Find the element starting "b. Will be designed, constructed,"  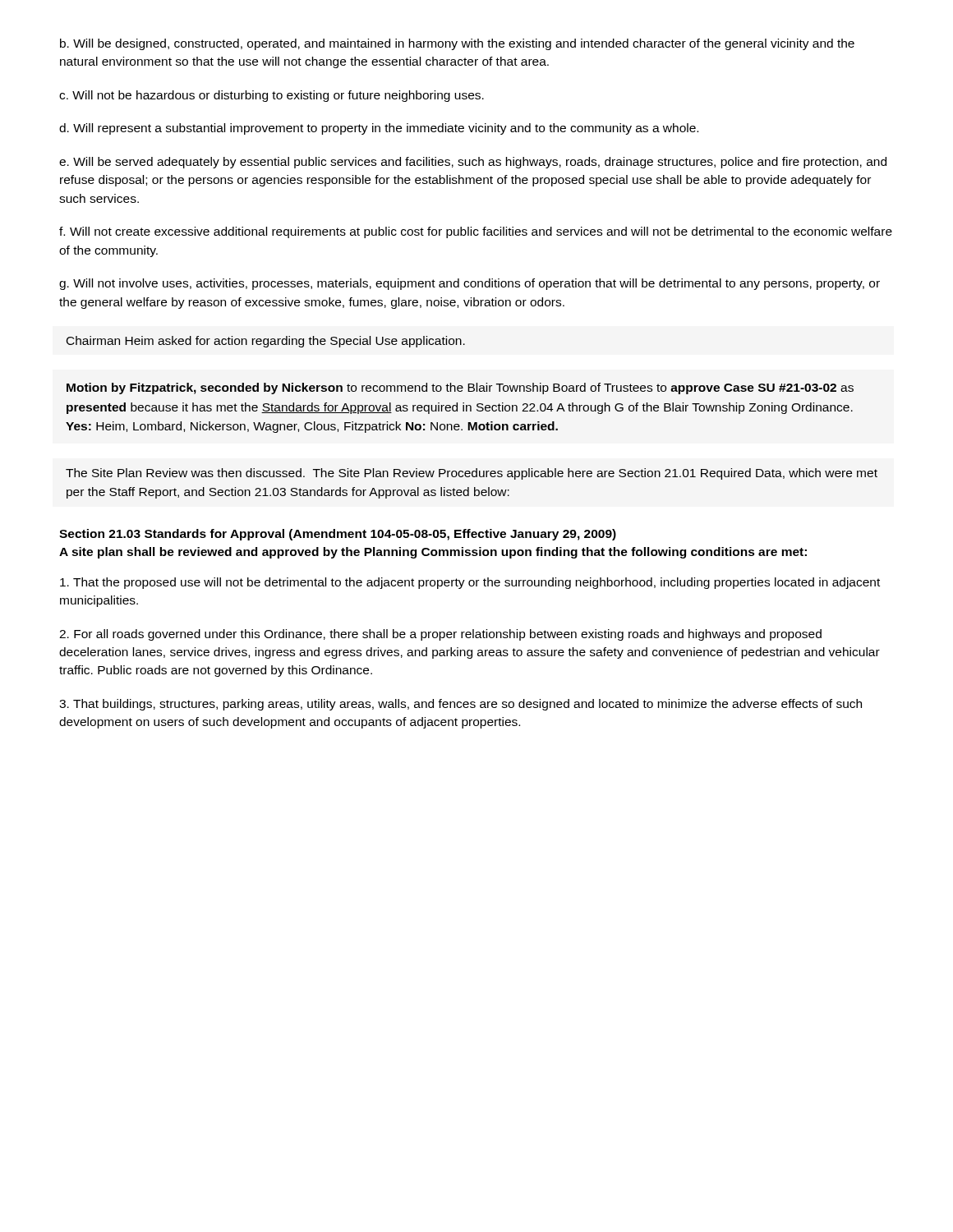pos(457,52)
